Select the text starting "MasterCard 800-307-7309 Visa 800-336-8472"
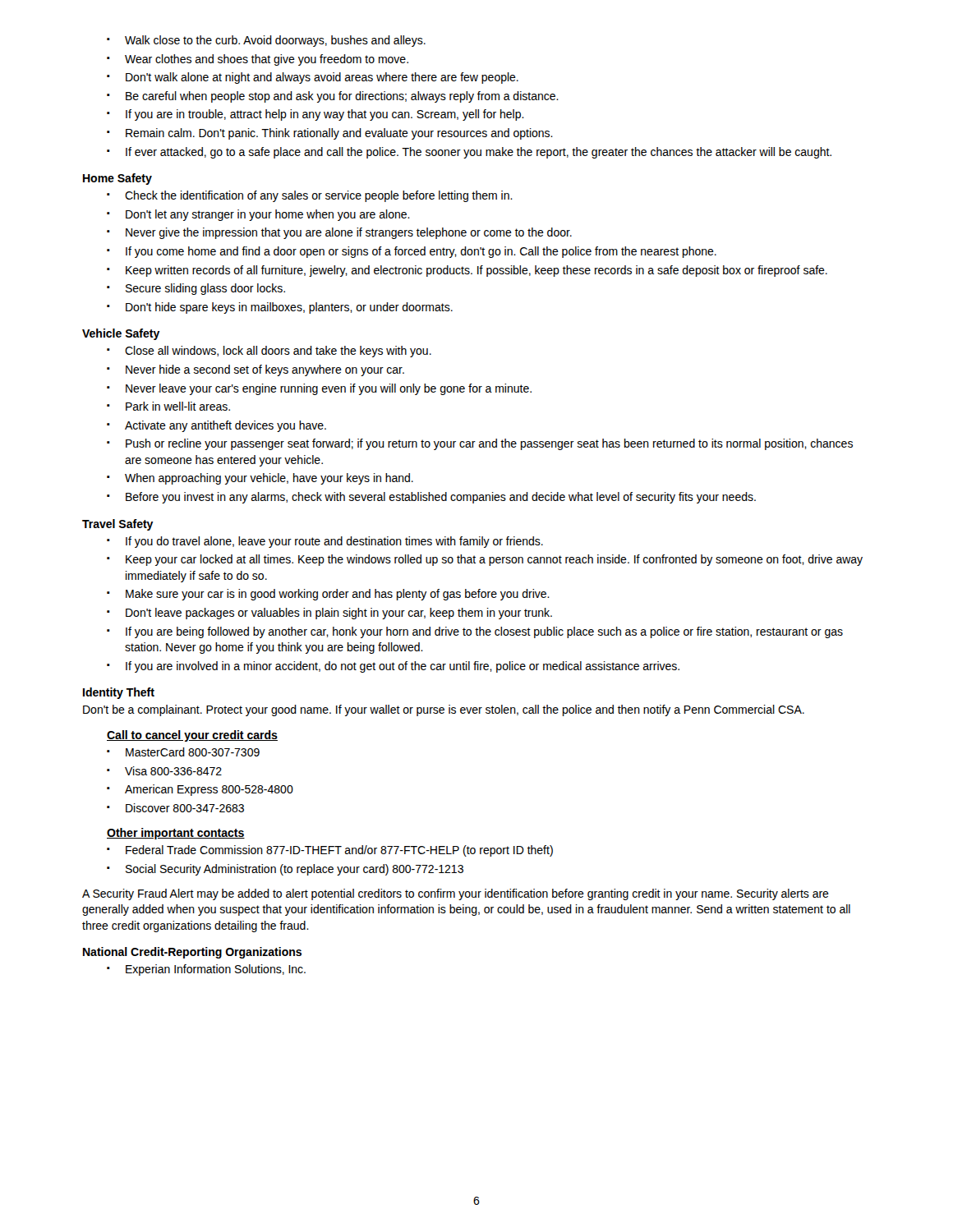 pyautogui.click(x=183, y=752)
